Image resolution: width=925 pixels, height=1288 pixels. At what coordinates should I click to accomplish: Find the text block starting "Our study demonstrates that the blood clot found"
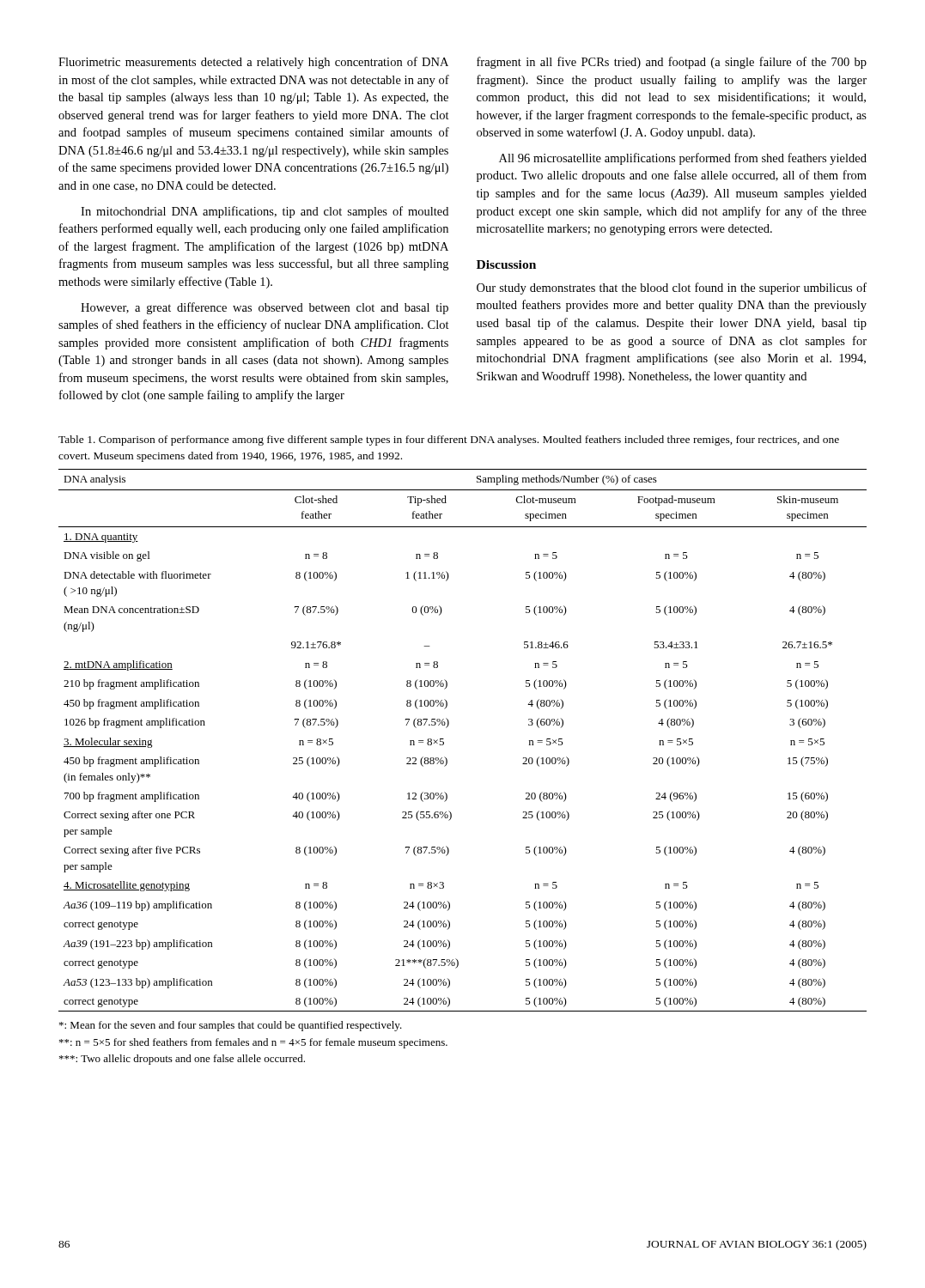coord(671,332)
